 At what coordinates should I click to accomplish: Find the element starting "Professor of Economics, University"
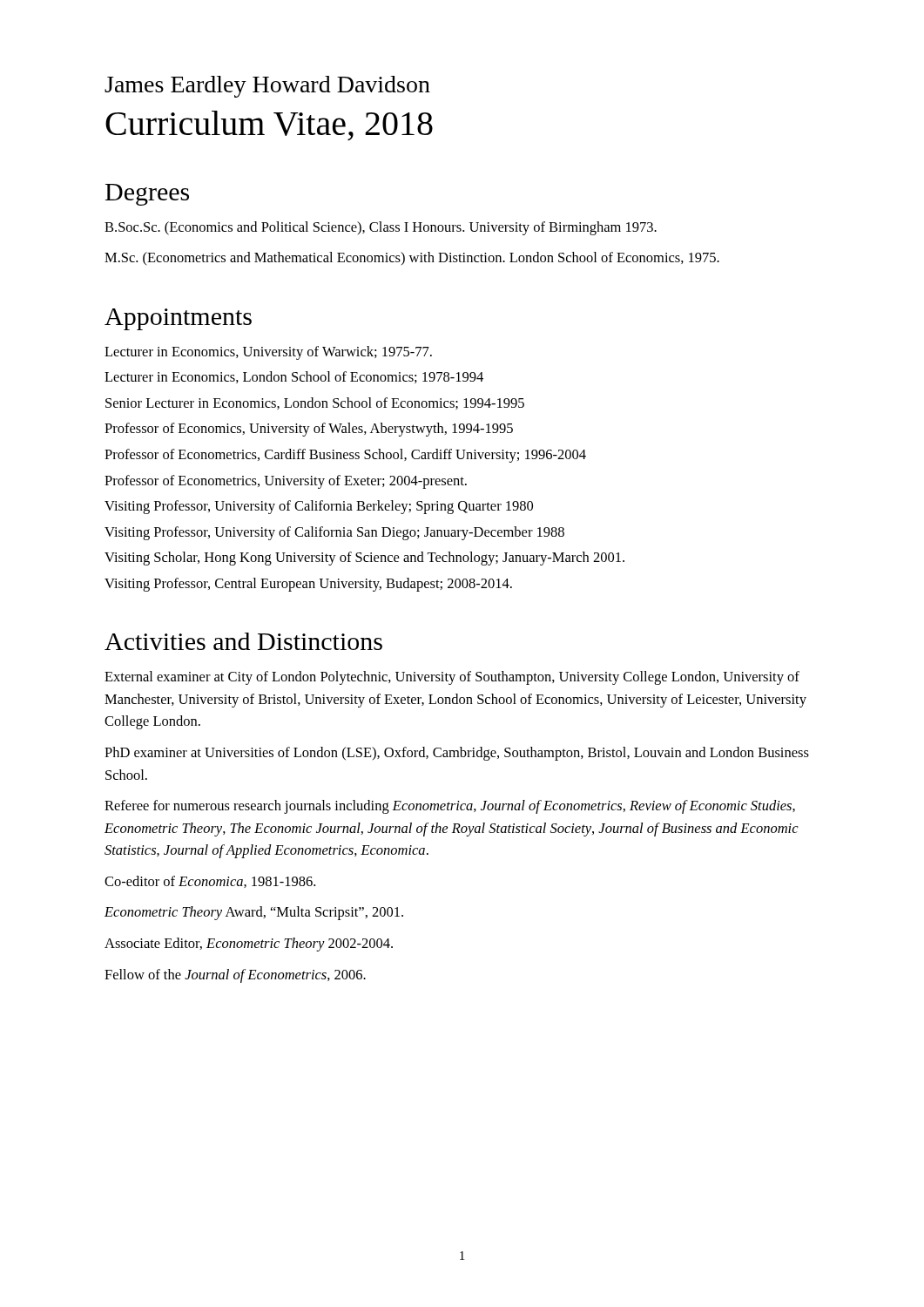pyautogui.click(x=309, y=429)
